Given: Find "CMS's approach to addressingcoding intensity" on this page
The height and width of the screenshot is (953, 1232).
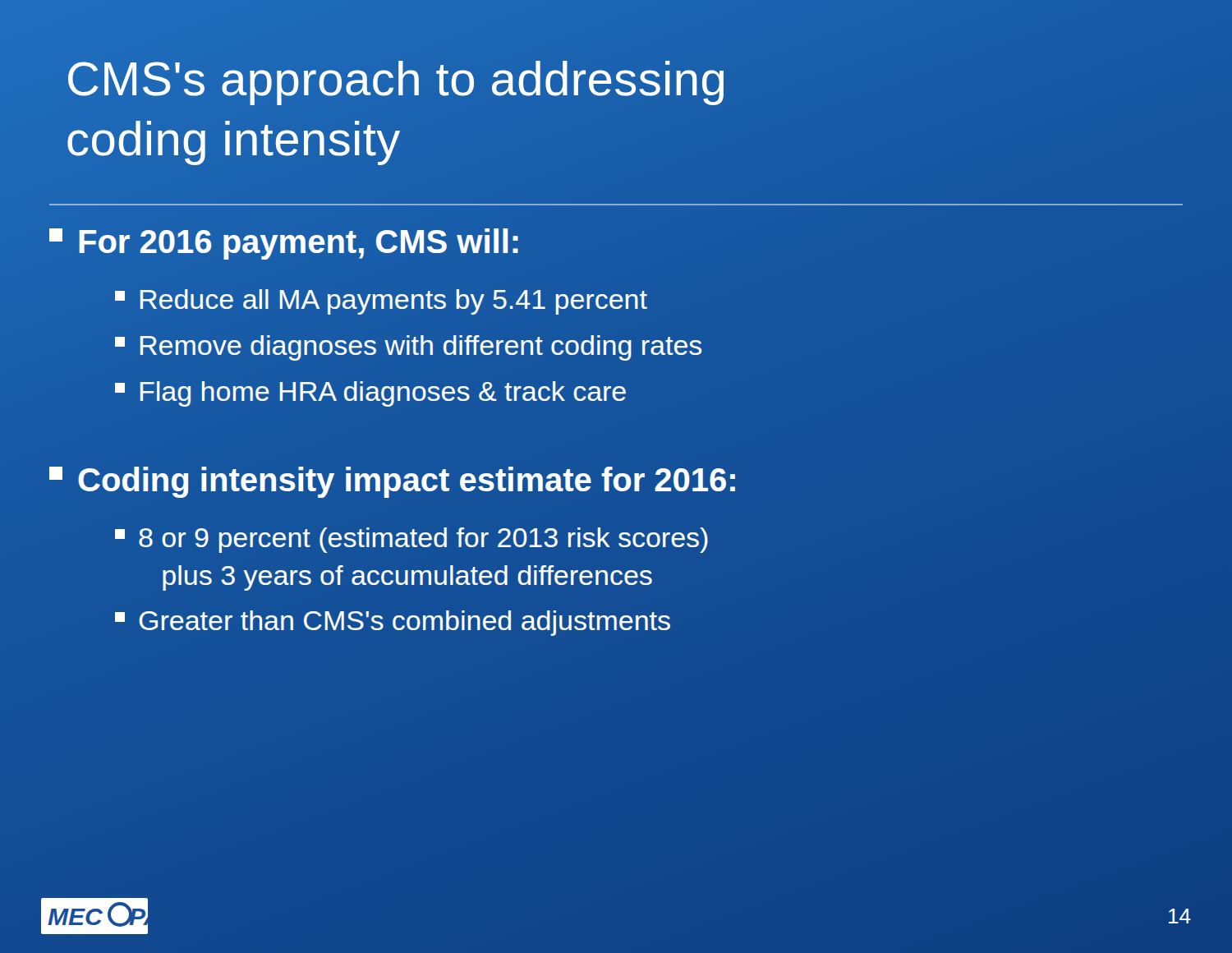Looking at the screenshot, I should (616, 109).
